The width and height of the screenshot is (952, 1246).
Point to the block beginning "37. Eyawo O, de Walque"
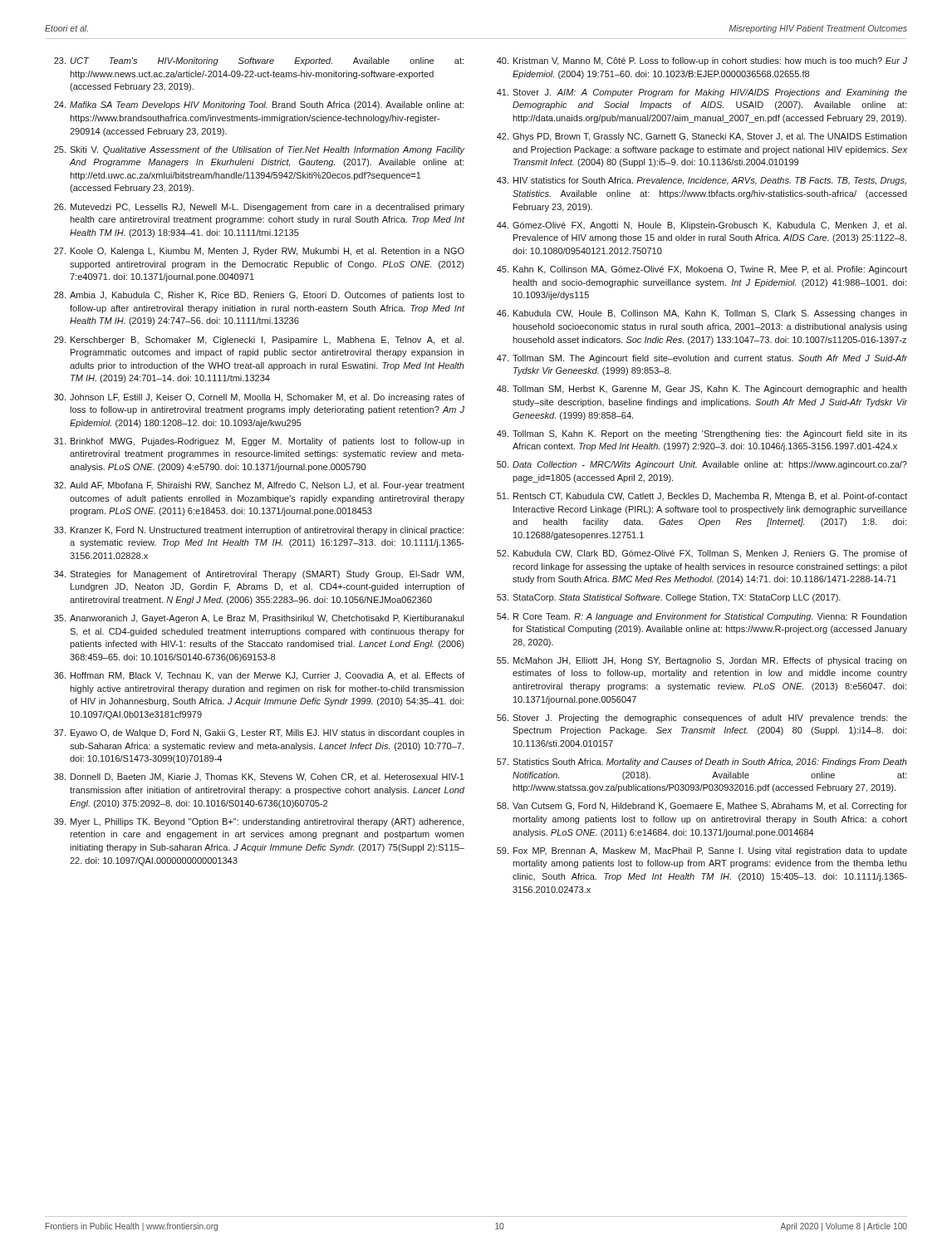(255, 746)
